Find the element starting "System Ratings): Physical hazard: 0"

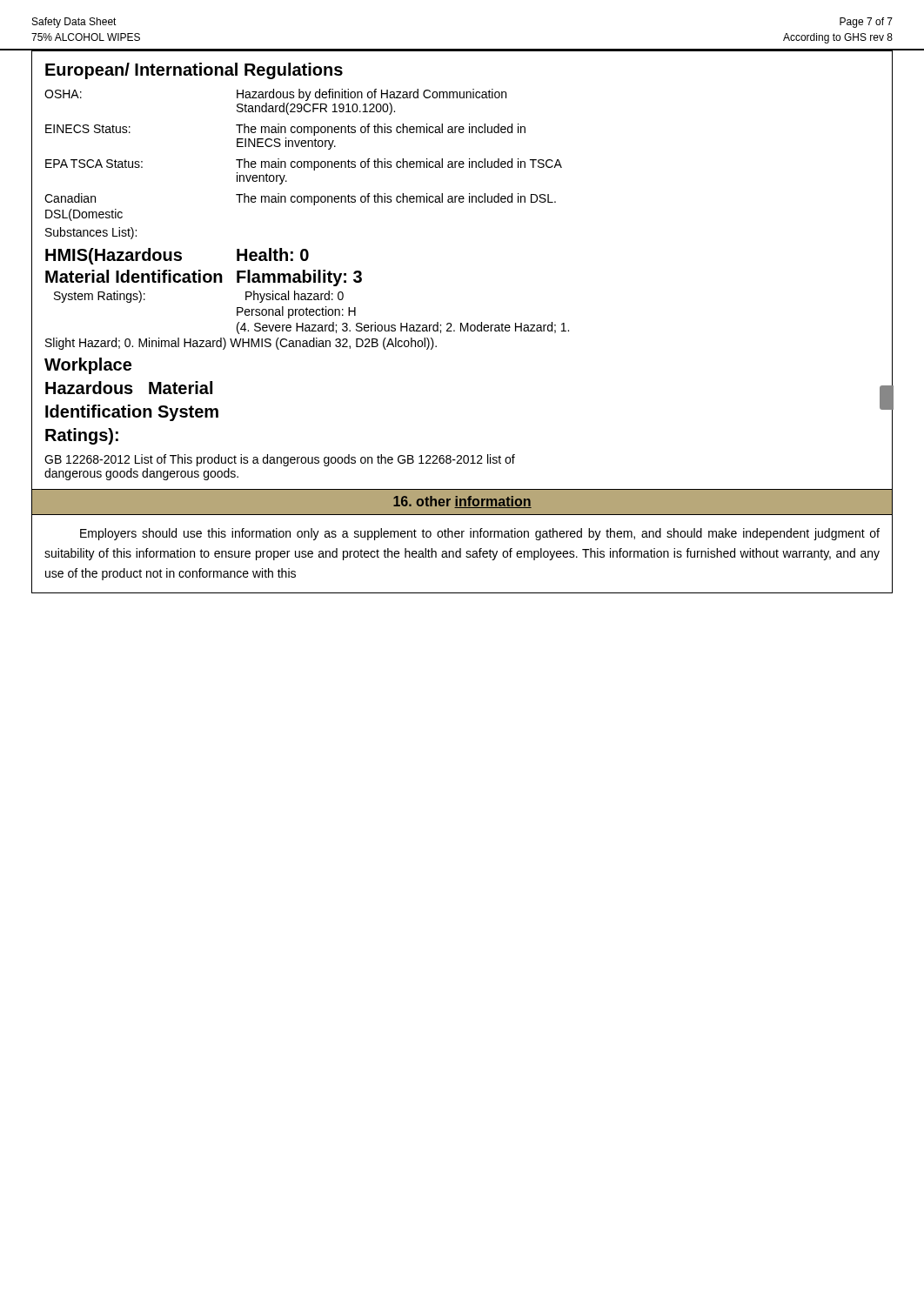pyautogui.click(x=101, y=296)
